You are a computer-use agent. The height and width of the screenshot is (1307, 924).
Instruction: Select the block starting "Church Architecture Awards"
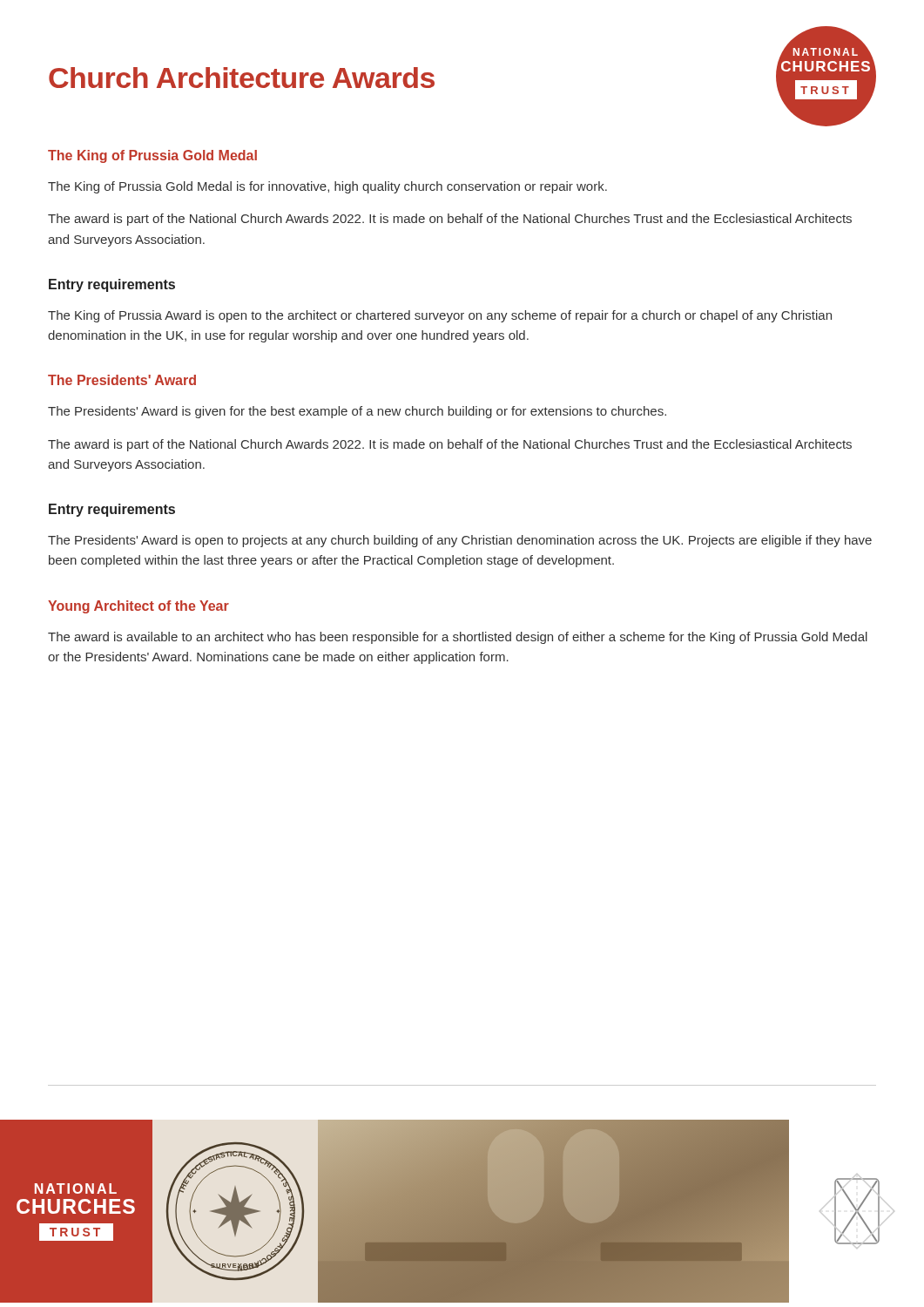(242, 78)
